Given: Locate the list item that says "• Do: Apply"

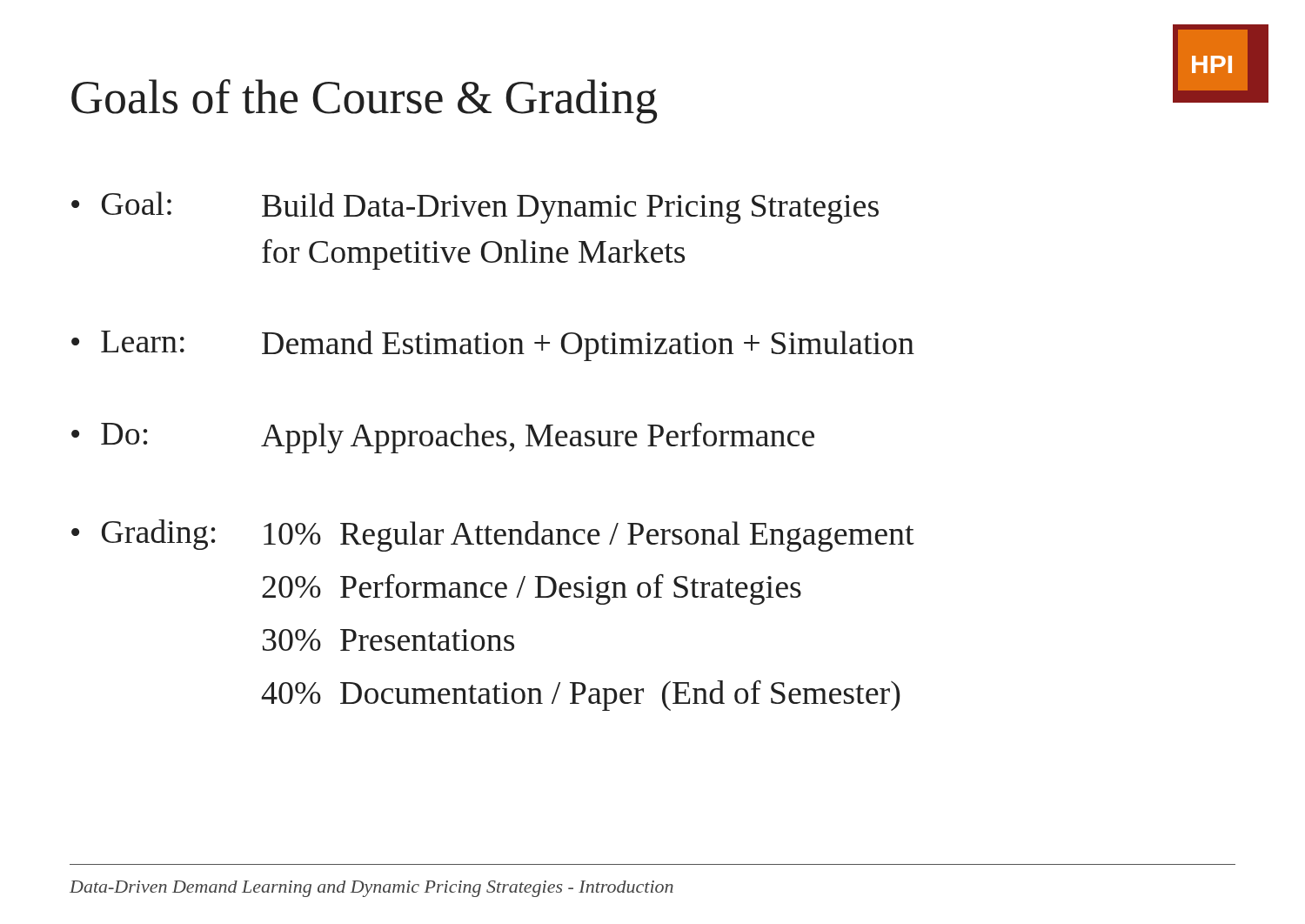Looking at the screenshot, I should pyautogui.click(x=652, y=435).
